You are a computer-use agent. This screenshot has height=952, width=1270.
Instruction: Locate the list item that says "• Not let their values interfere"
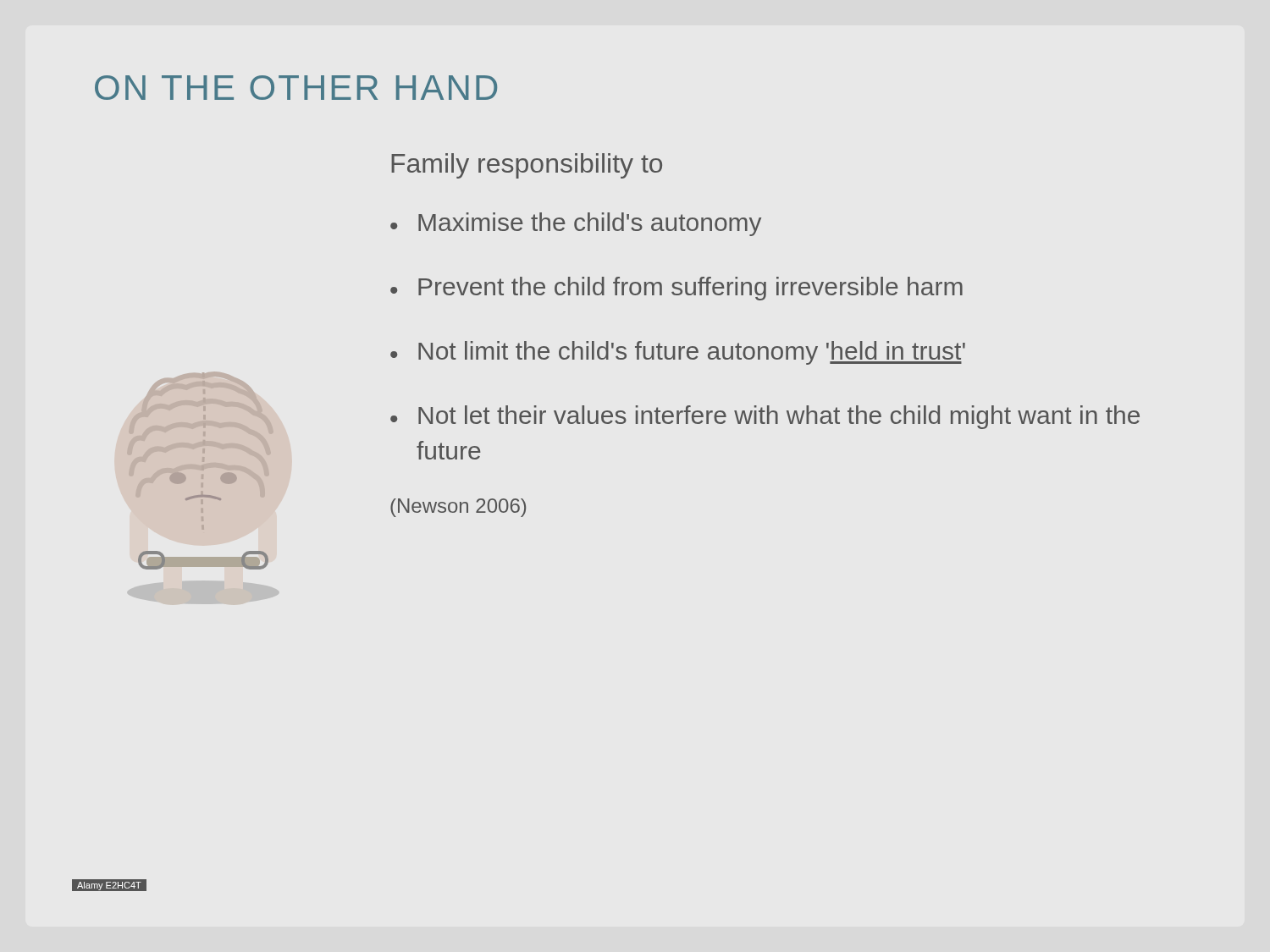792,433
